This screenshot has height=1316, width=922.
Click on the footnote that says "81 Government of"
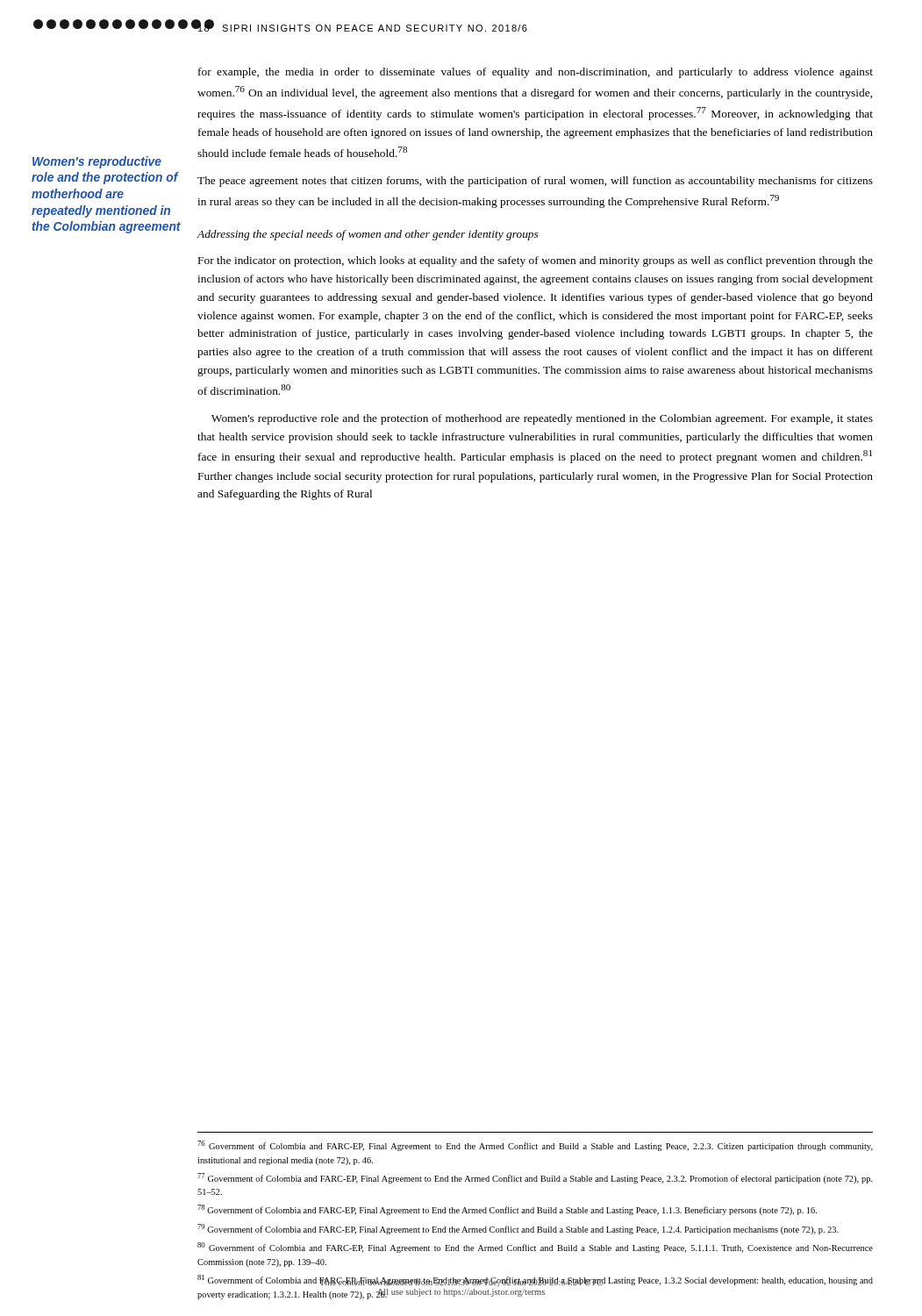[535, 1286]
